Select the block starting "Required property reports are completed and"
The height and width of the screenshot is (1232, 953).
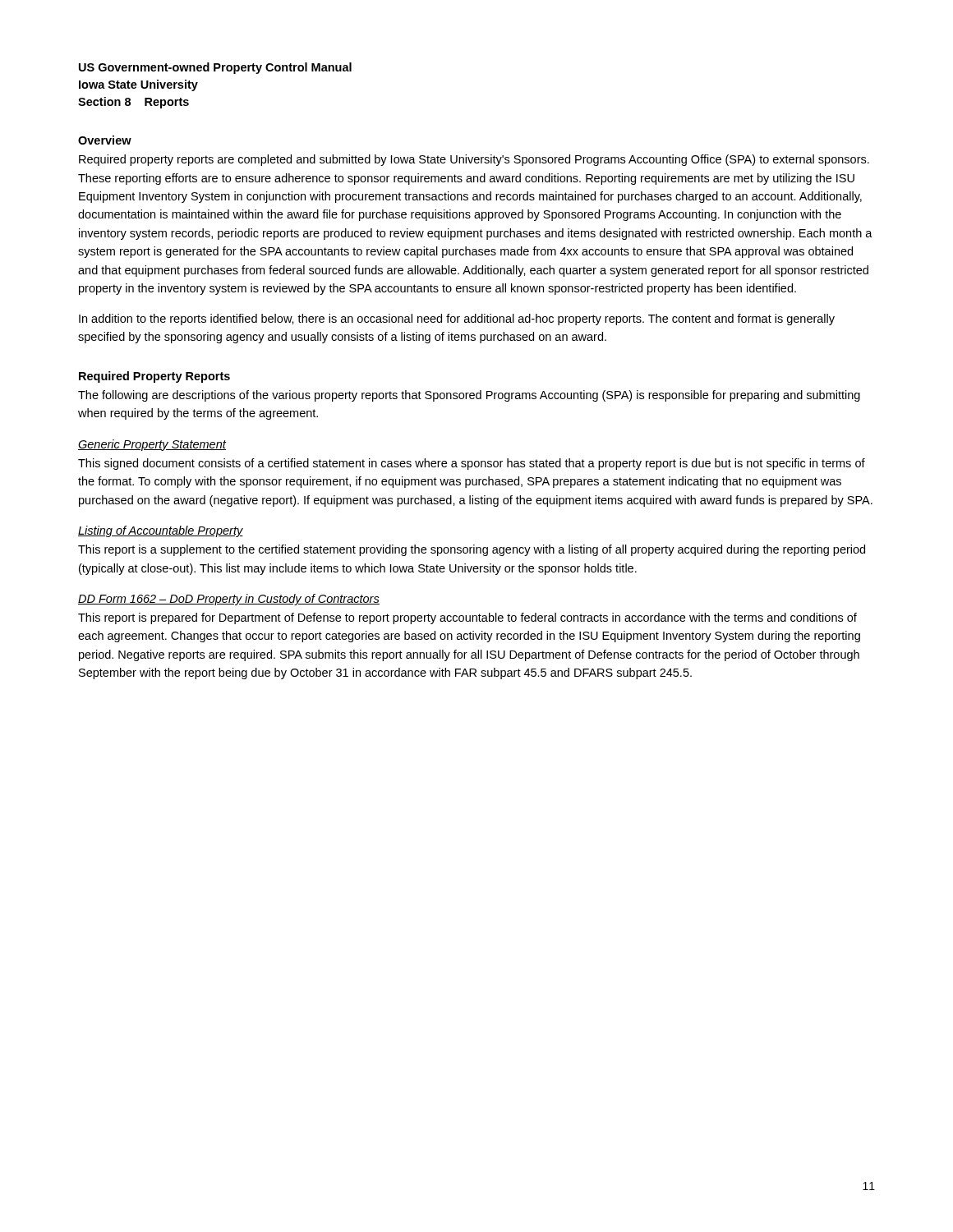476,224
